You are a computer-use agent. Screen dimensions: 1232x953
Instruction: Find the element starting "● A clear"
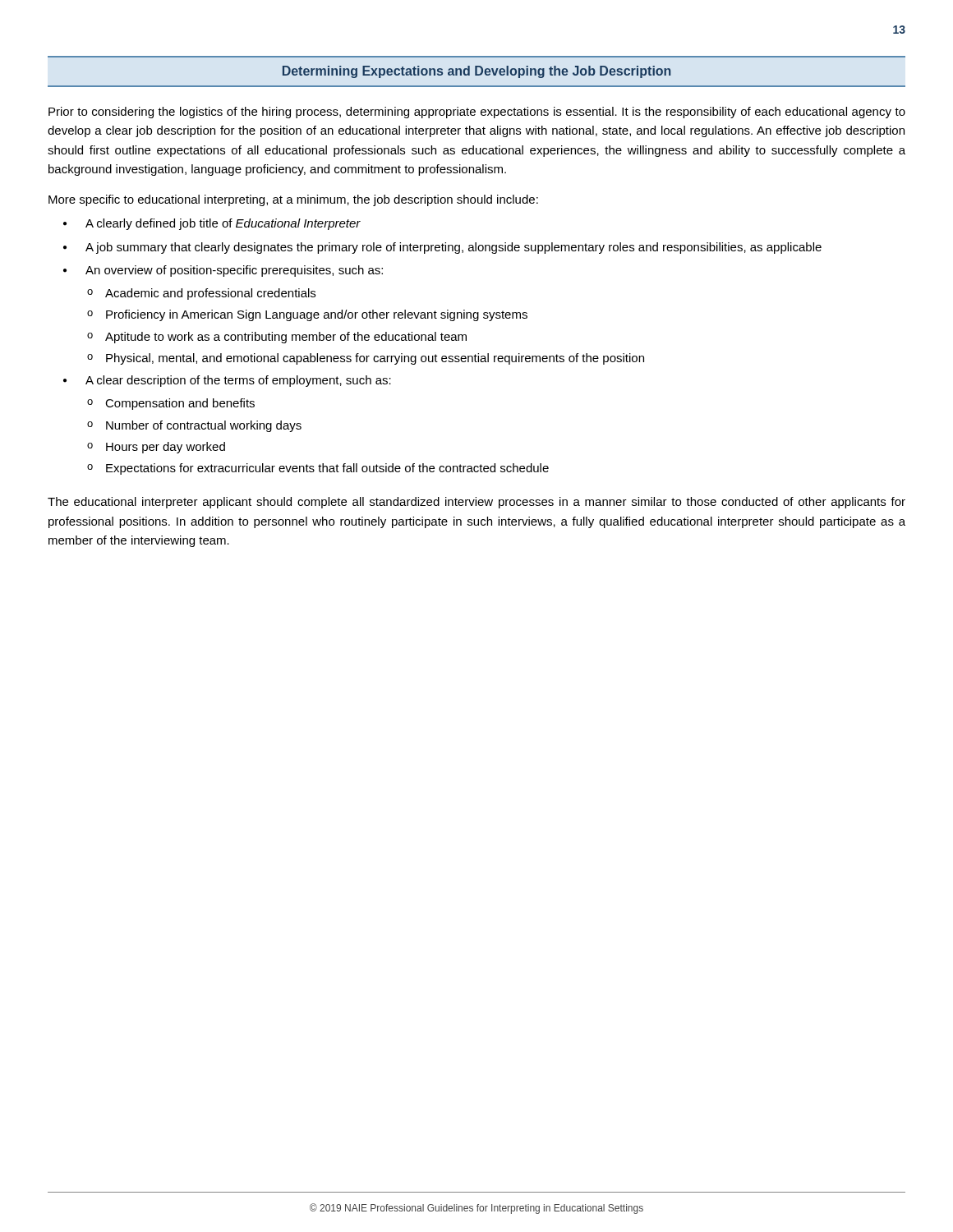tap(227, 381)
